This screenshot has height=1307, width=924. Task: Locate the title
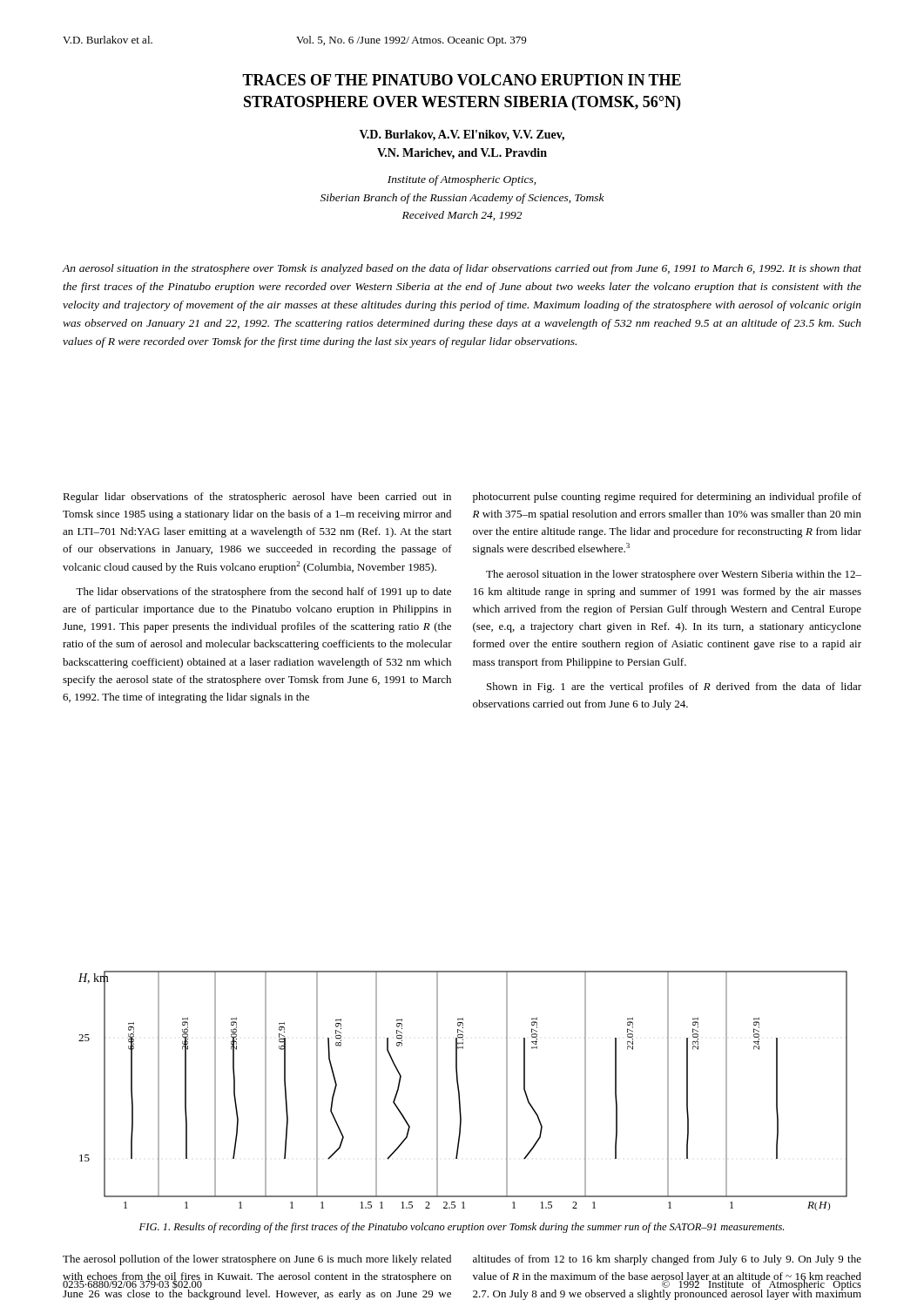click(x=462, y=92)
